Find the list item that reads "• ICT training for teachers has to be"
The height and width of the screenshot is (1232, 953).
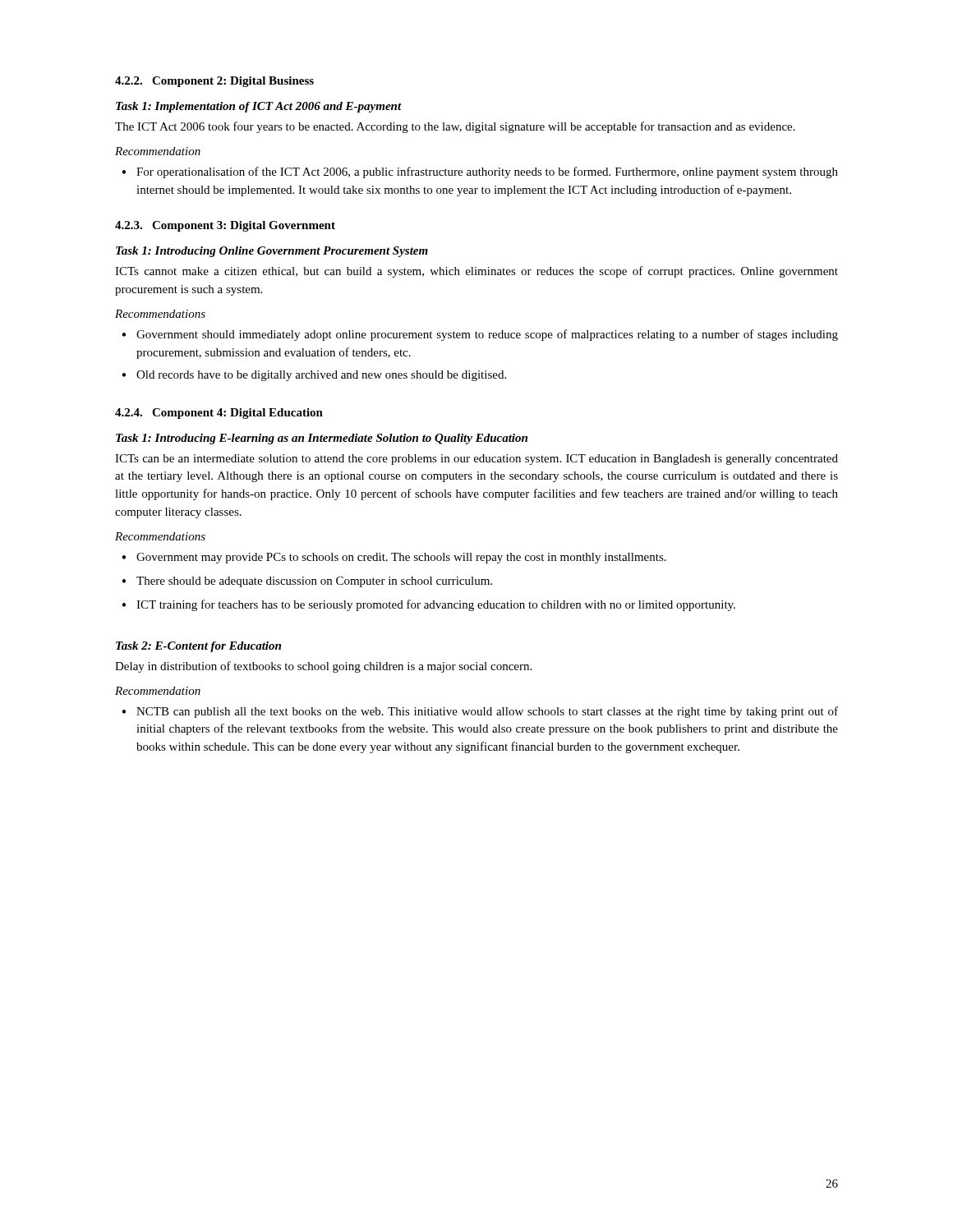pyautogui.click(x=476, y=606)
